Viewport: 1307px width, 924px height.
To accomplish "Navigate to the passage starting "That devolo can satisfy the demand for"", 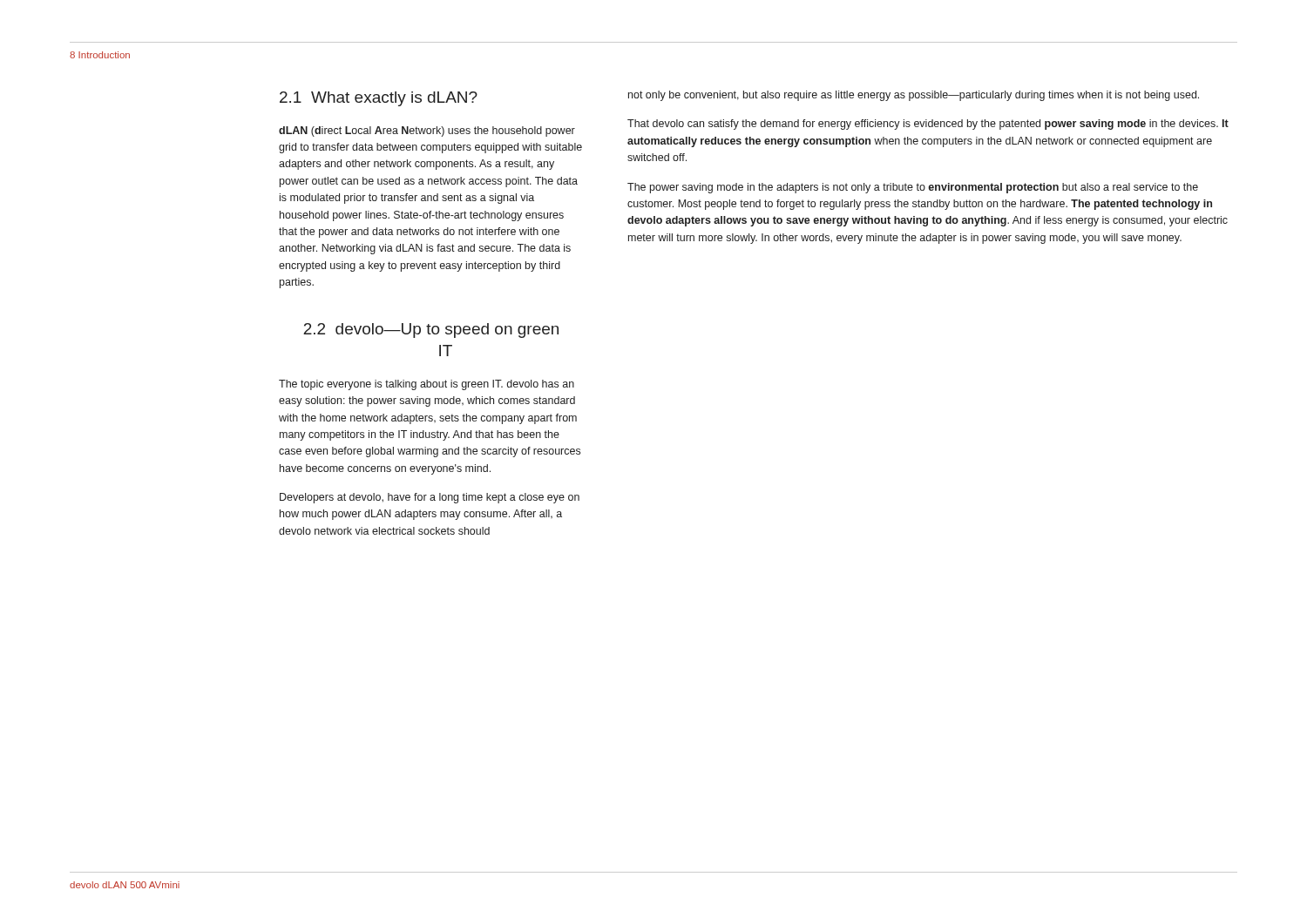I will pos(928,141).
